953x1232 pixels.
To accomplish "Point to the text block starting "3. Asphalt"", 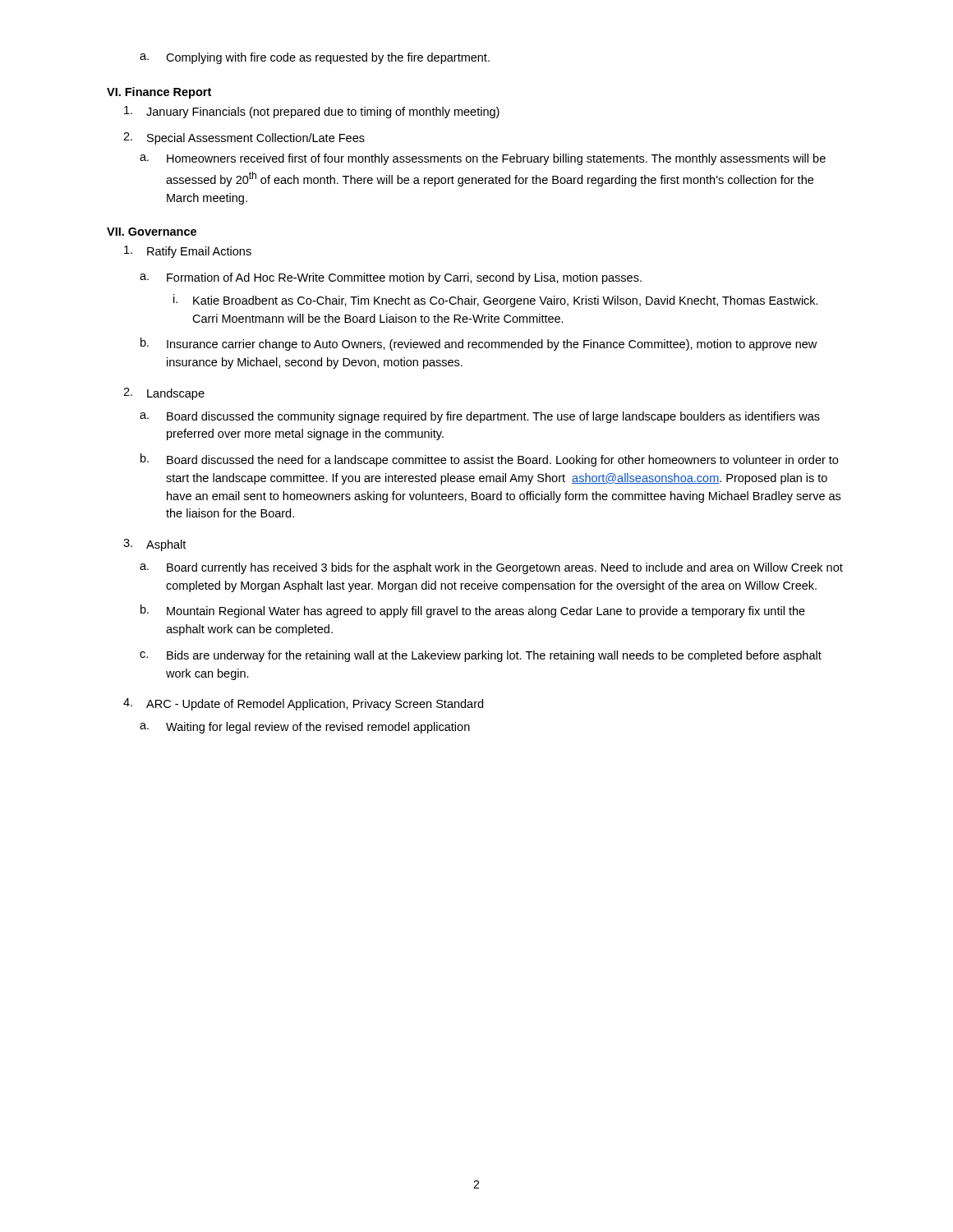I will click(x=154, y=545).
